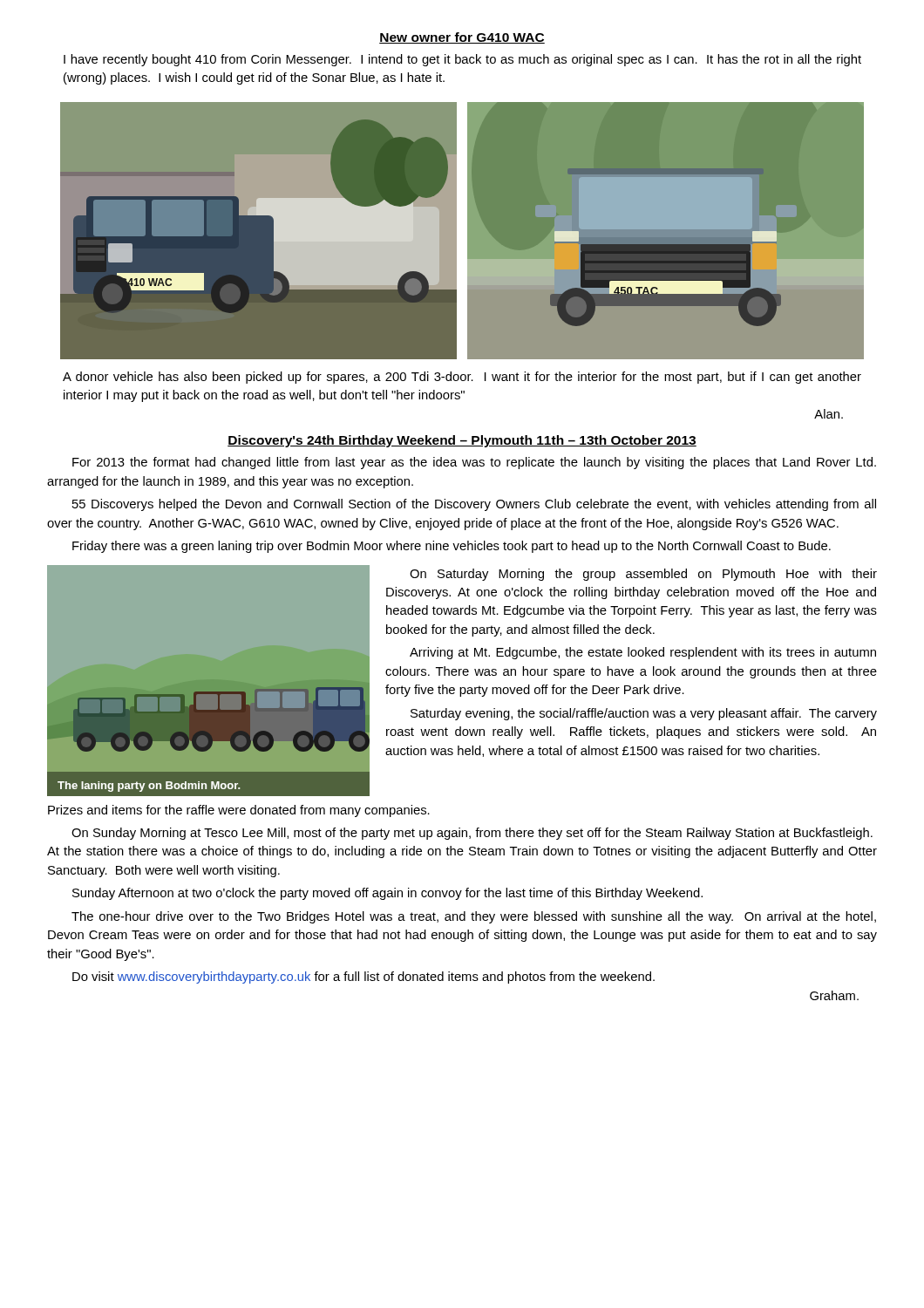Viewport: 924px width, 1308px height.
Task: Find the region starting "Discovery's 24th Birthday Weekend"
Action: 462,440
